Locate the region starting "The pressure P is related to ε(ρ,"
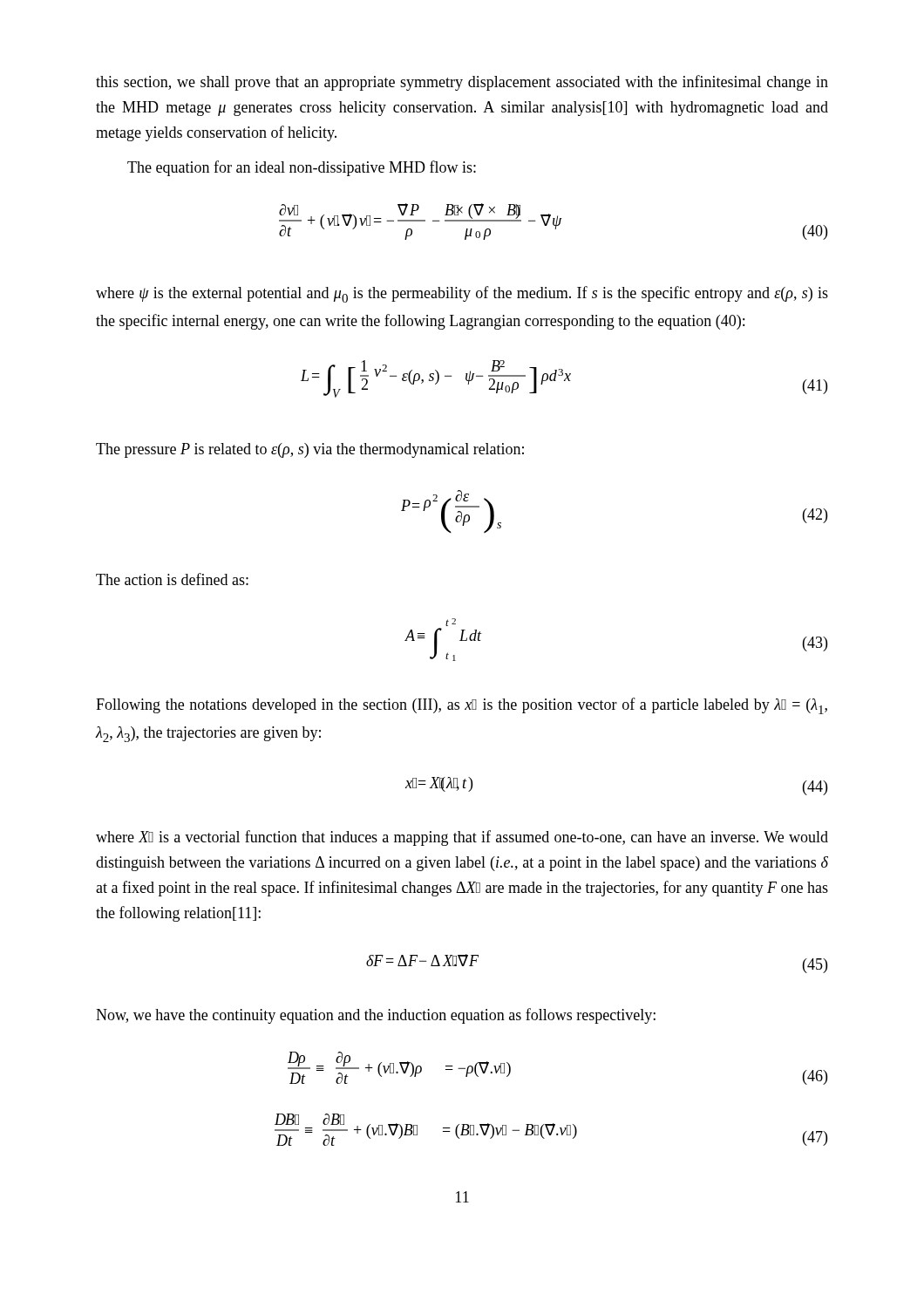The image size is (924, 1308). tap(311, 449)
